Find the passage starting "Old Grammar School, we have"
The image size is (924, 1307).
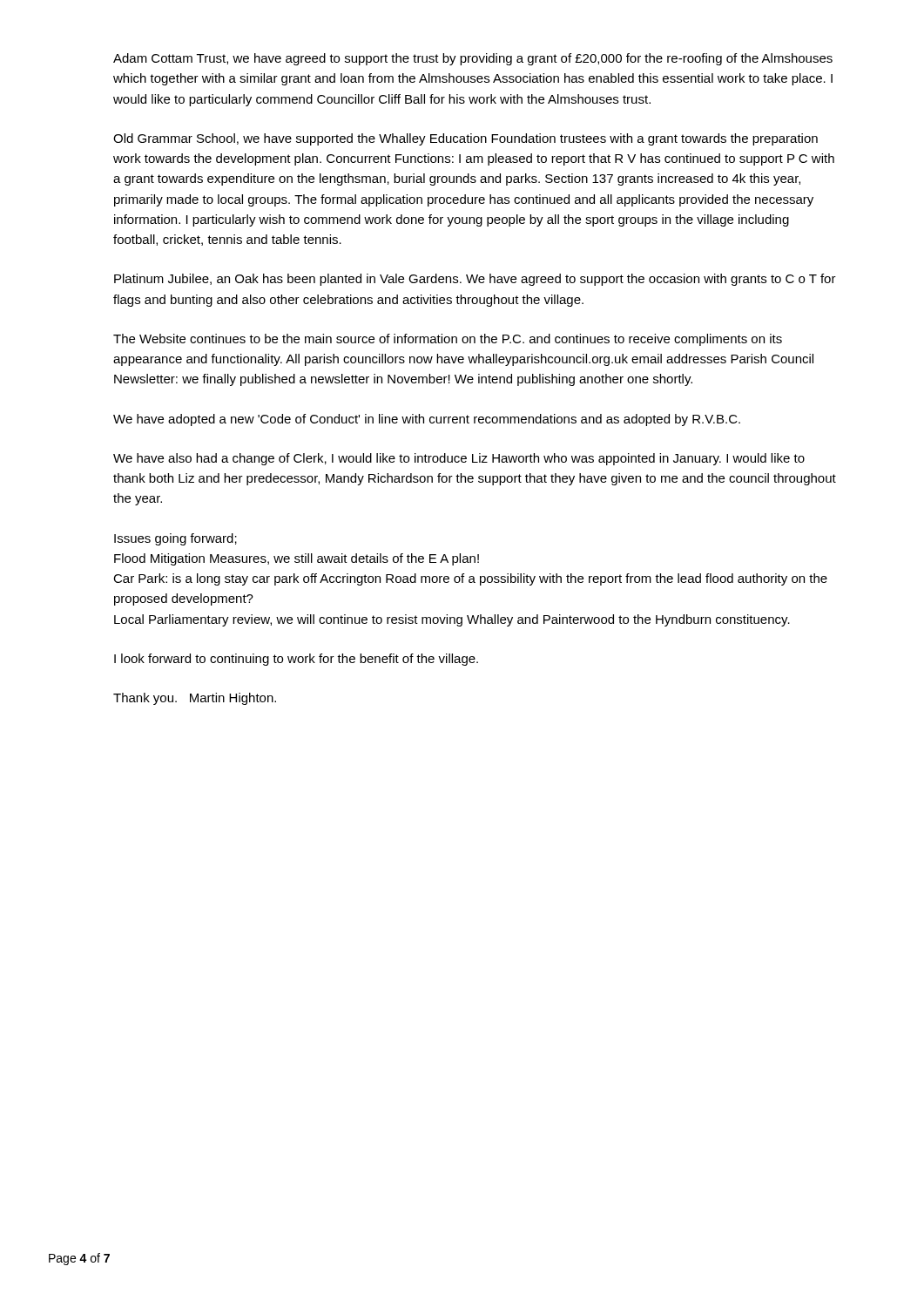tap(474, 189)
